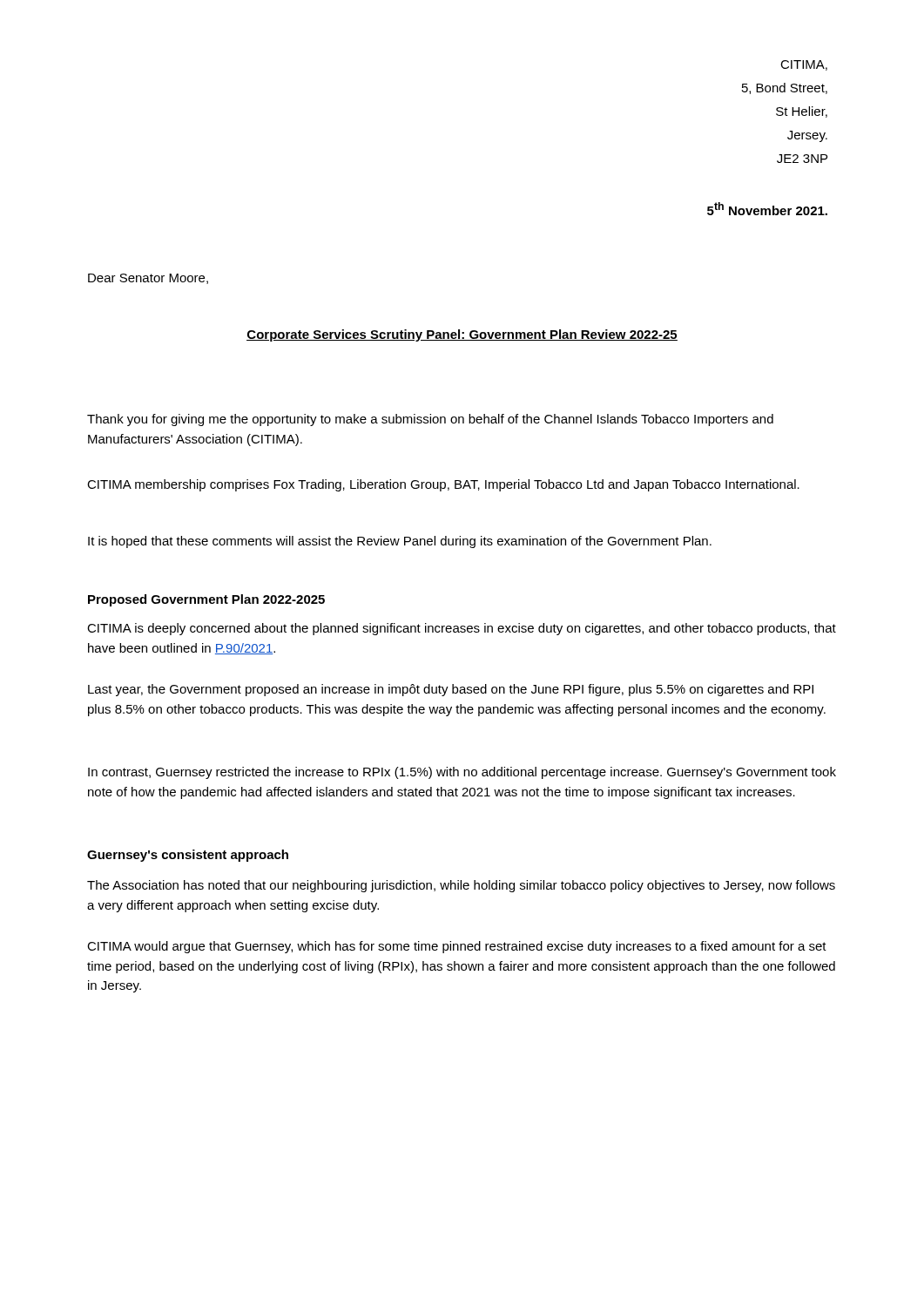Navigate to the passage starting "Last year, the Government proposed an"
Screen dimensions: 1307x924
tap(457, 699)
